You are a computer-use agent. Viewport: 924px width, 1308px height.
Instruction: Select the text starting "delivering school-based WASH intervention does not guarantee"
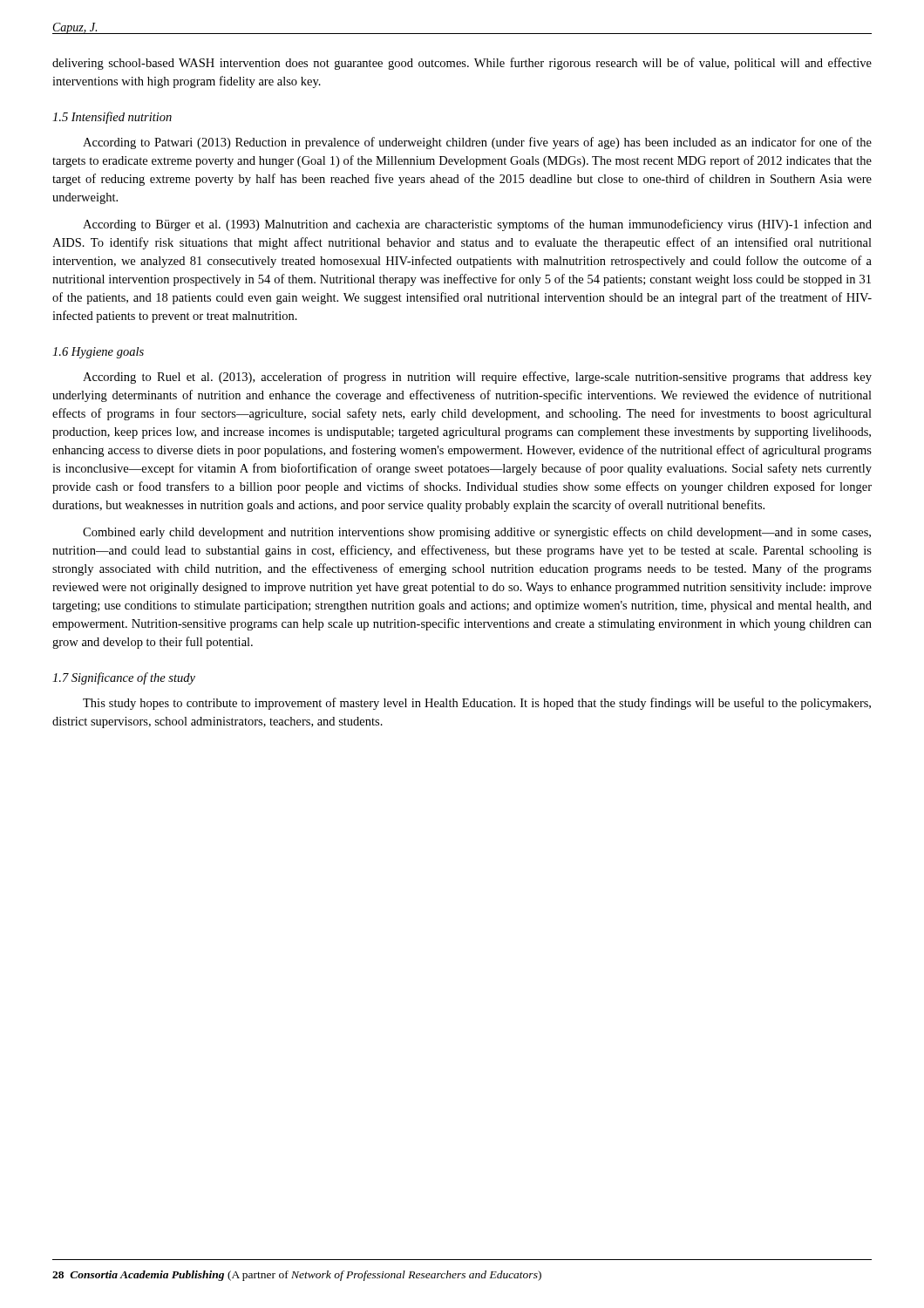click(x=462, y=72)
